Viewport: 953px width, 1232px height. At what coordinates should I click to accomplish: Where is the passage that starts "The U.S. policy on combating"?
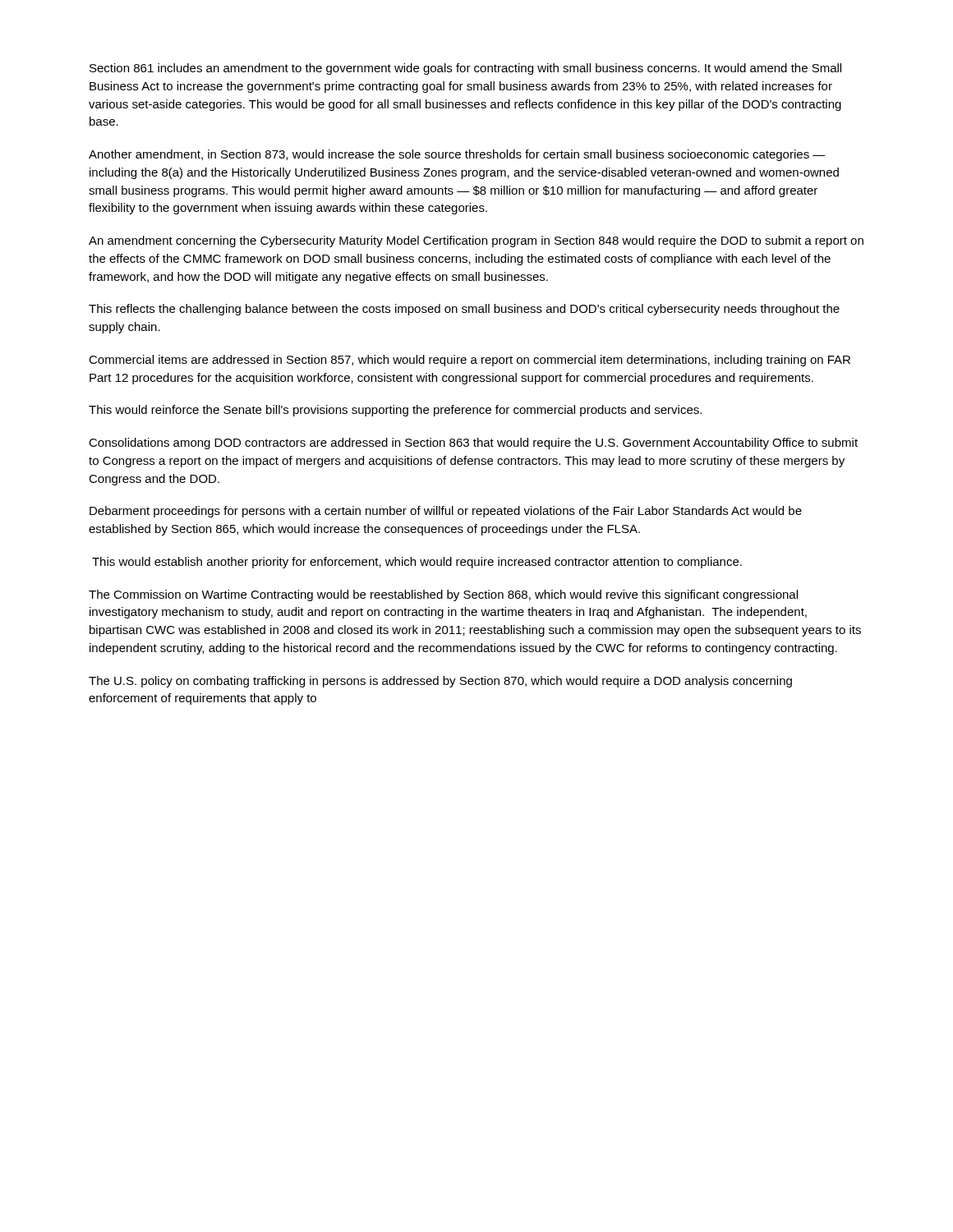(441, 689)
